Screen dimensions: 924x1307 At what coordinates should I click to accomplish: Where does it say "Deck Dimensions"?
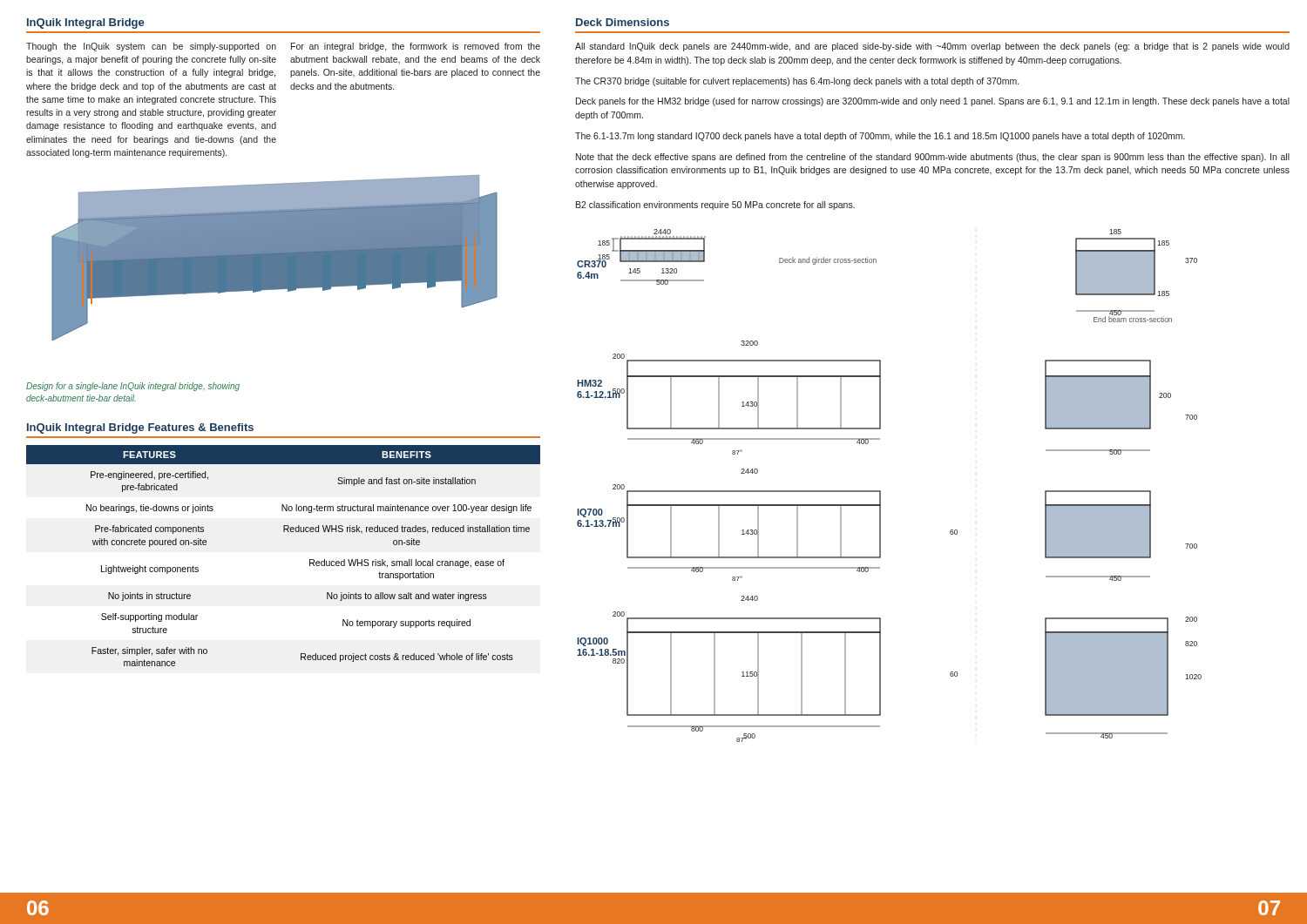point(622,22)
